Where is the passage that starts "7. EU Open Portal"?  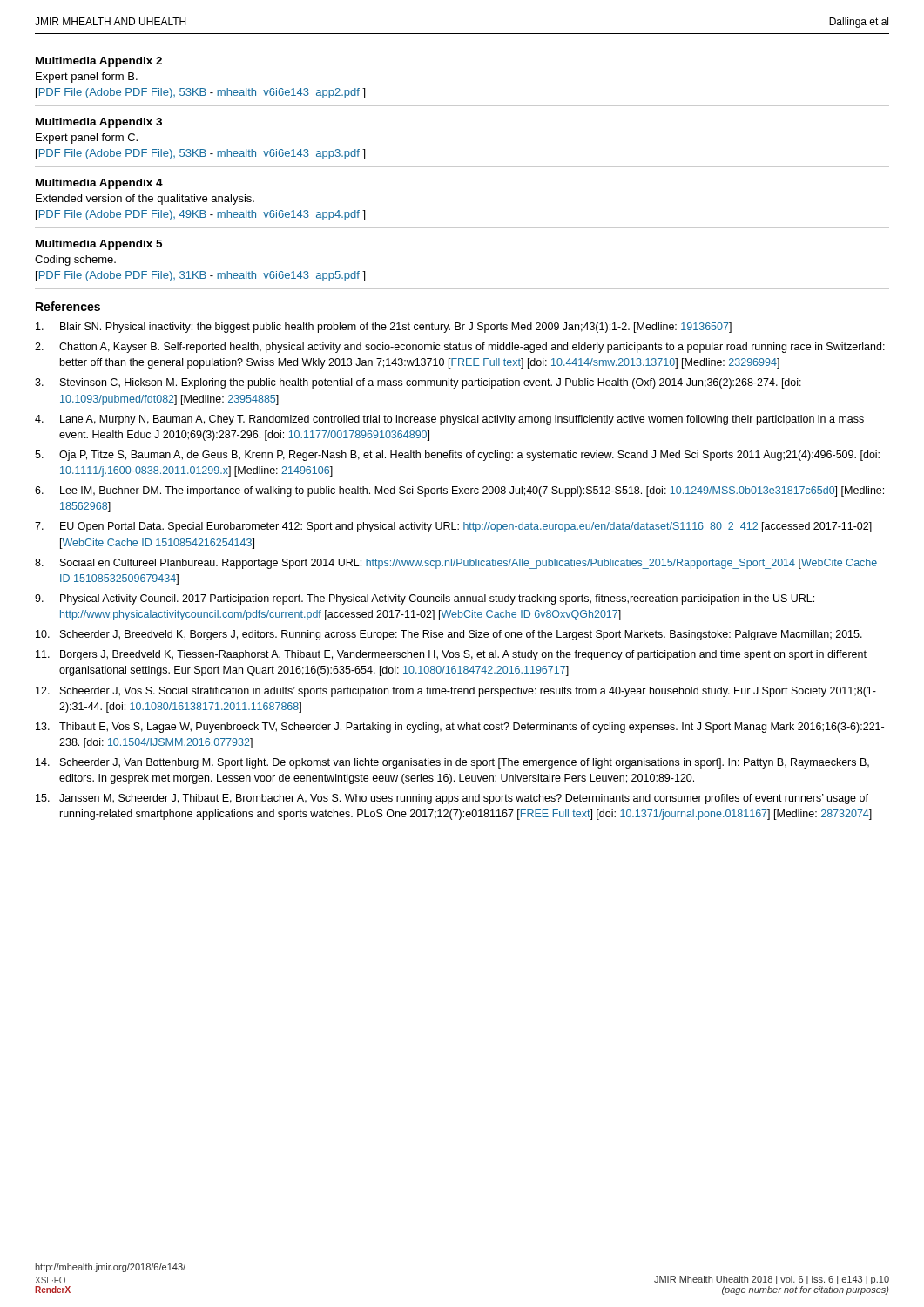(462, 535)
